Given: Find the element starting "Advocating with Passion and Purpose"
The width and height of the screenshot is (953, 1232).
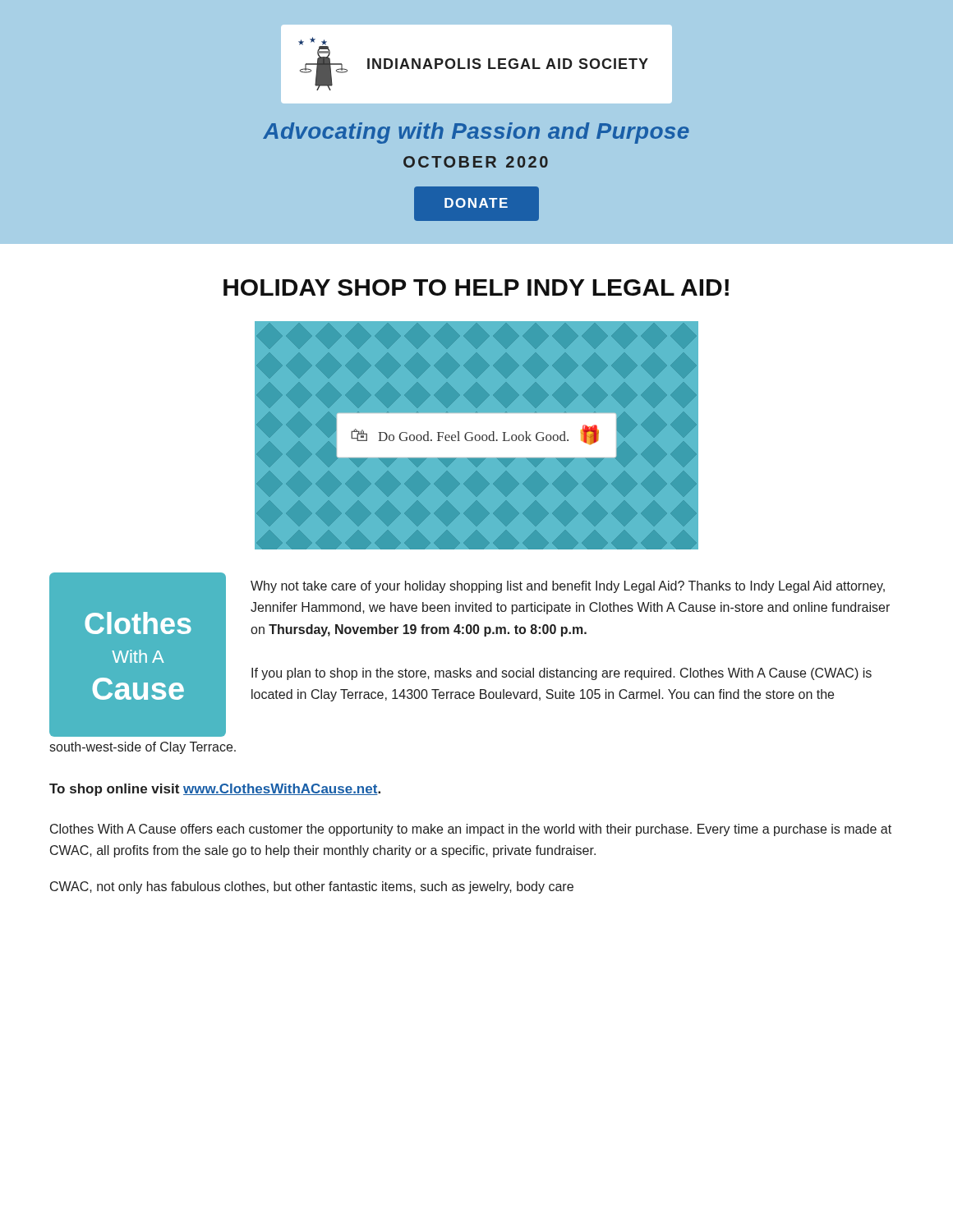Looking at the screenshot, I should pyautogui.click(x=476, y=131).
